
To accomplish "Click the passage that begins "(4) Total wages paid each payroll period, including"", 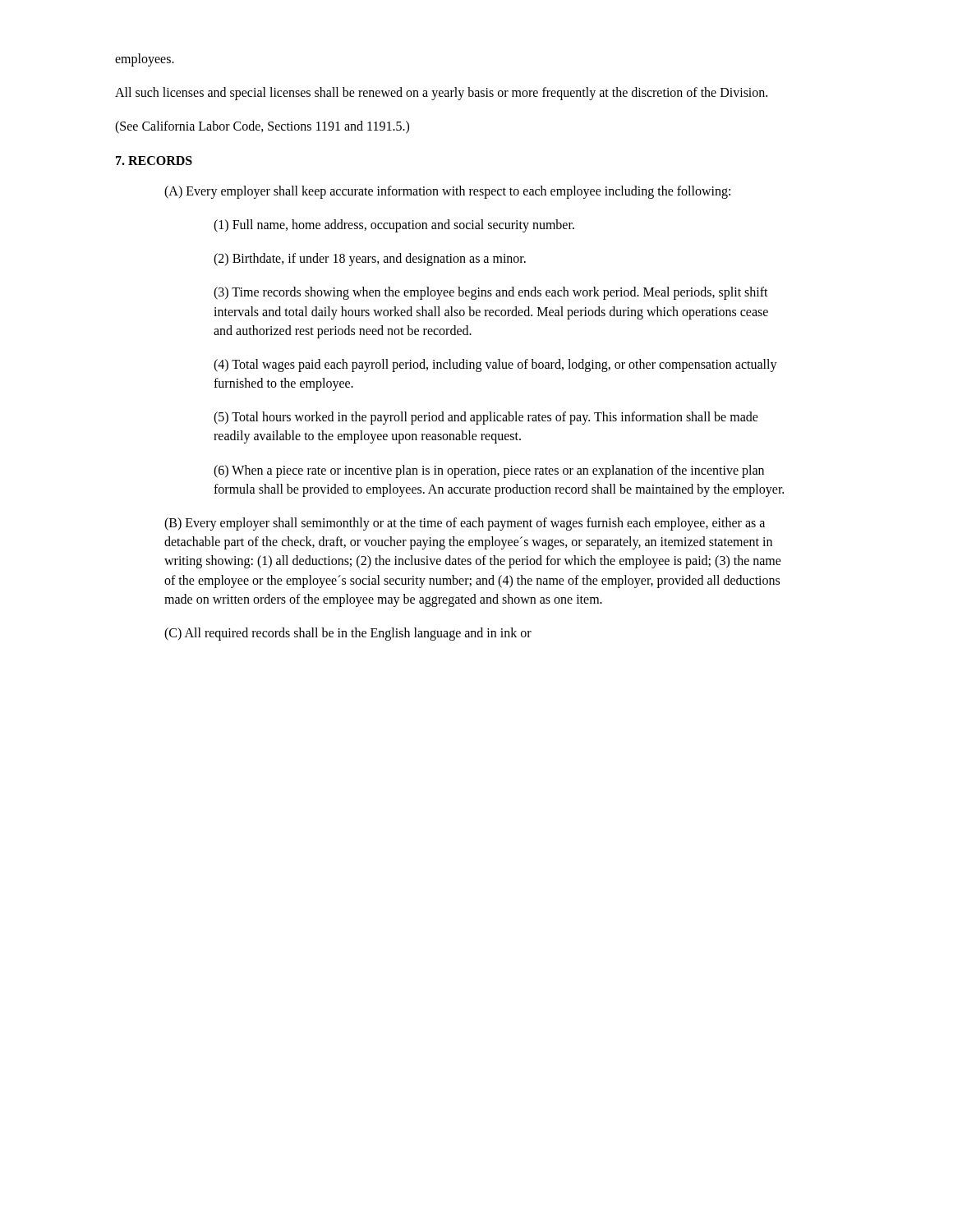I will (x=495, y=374).
